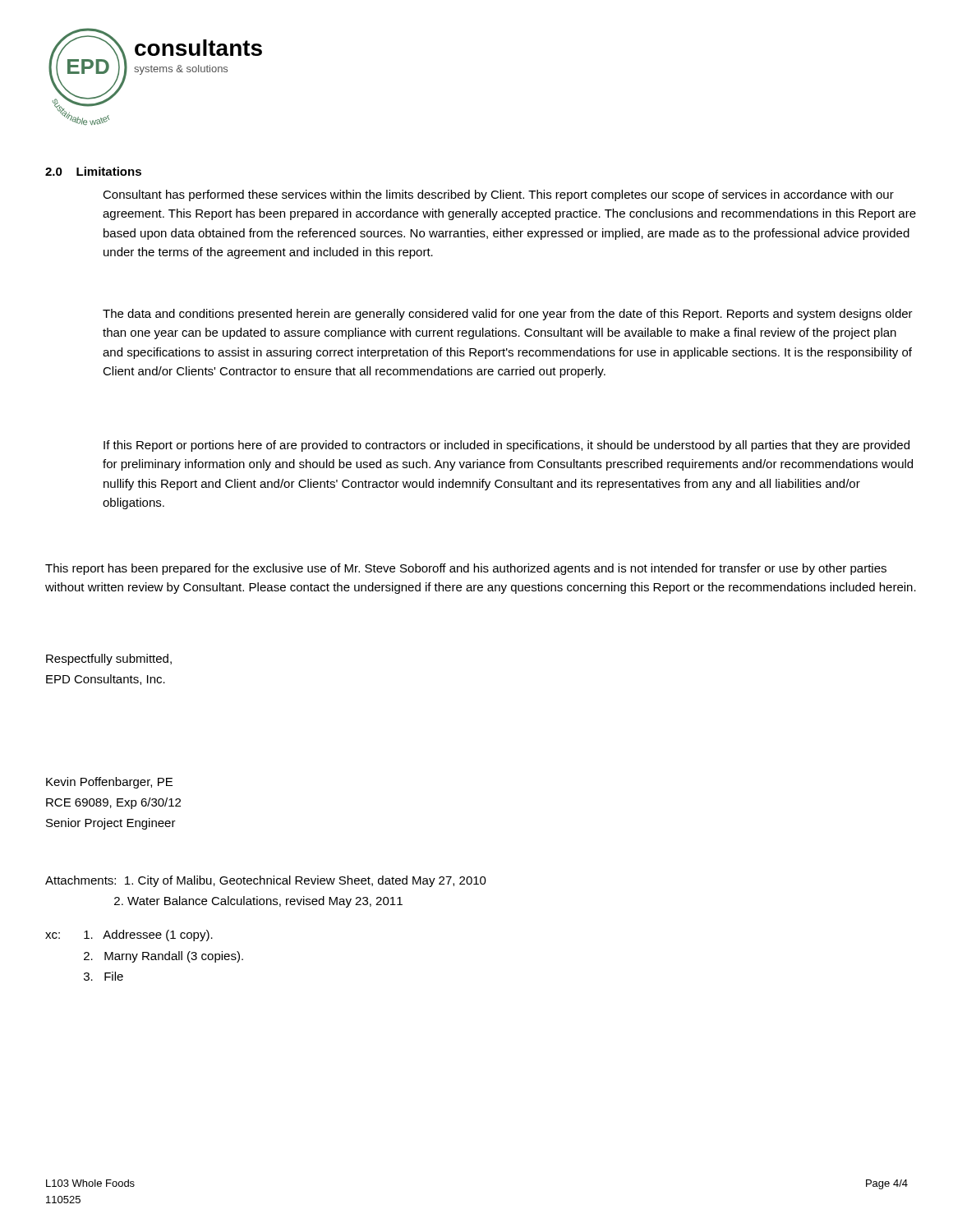953x1232 pixels.
Task: Click the passage that begins "Attachments: 1. City of Malibu, Geotechnical Review"
Action: coord(266,890)
